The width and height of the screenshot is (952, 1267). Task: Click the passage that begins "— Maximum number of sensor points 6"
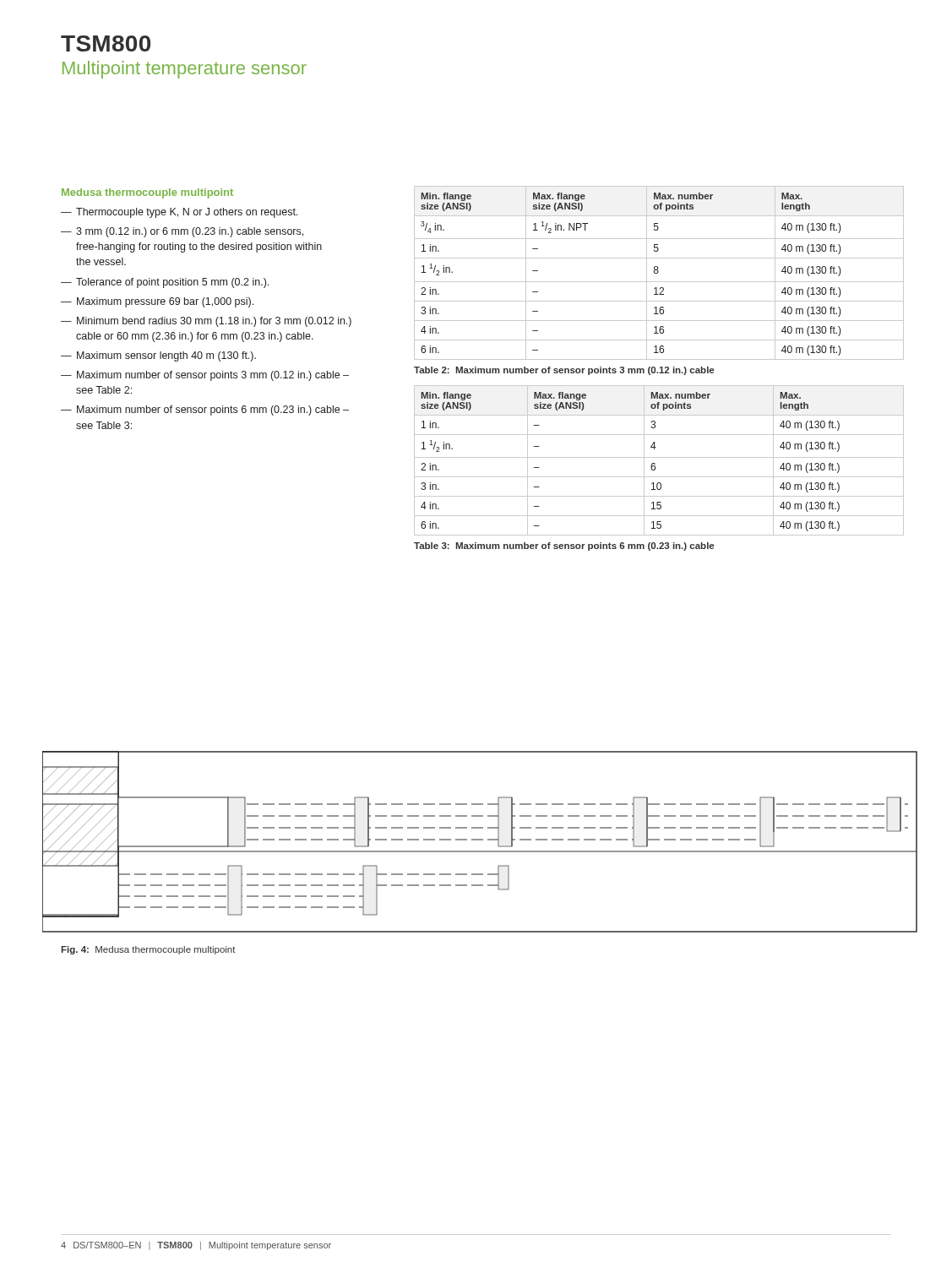click(x=205, y=418)
